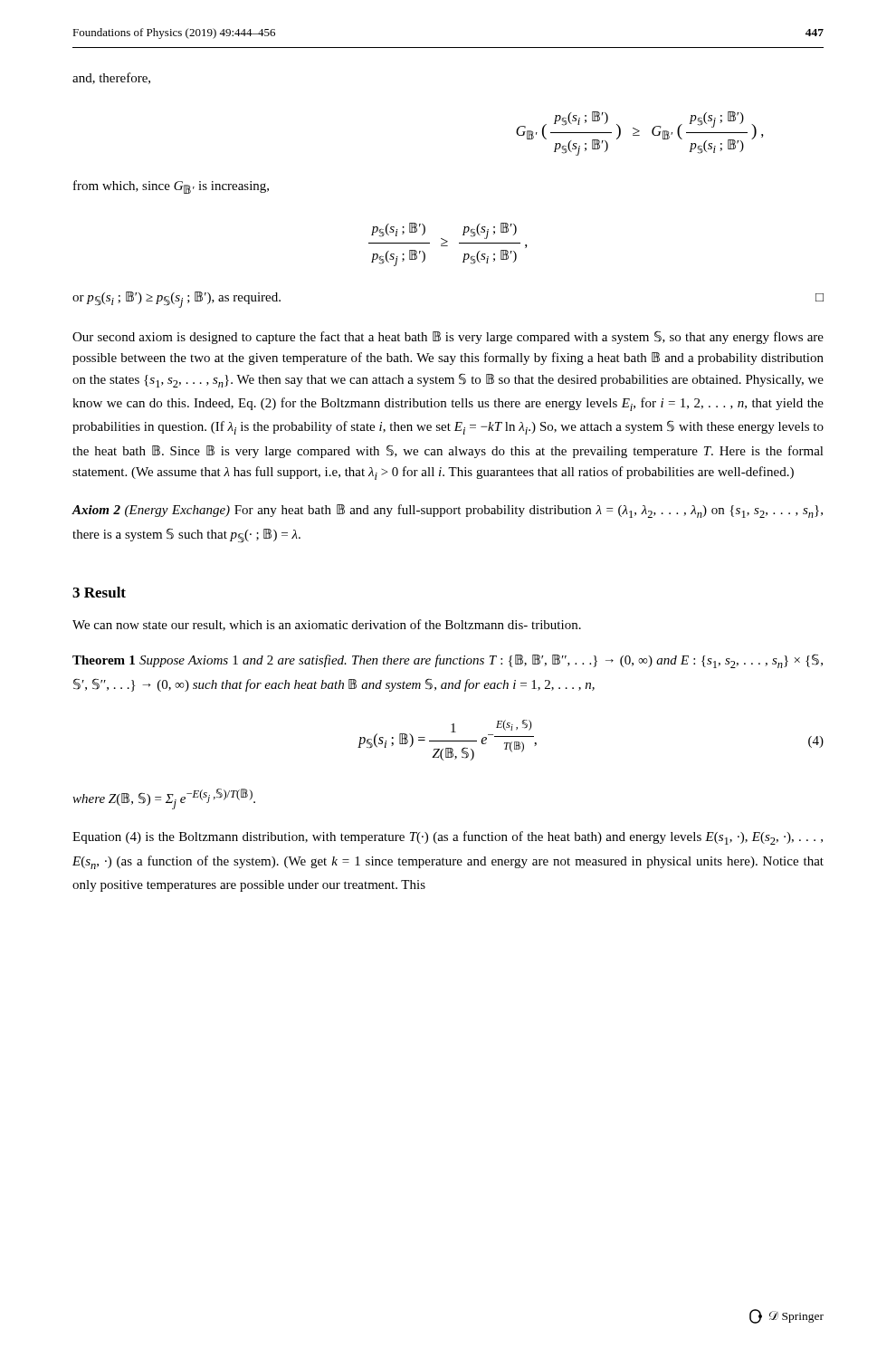Point to "3 Result"
Image resolution: width=896 pixels, height=1358 pixels.
[x=99, y=593]
